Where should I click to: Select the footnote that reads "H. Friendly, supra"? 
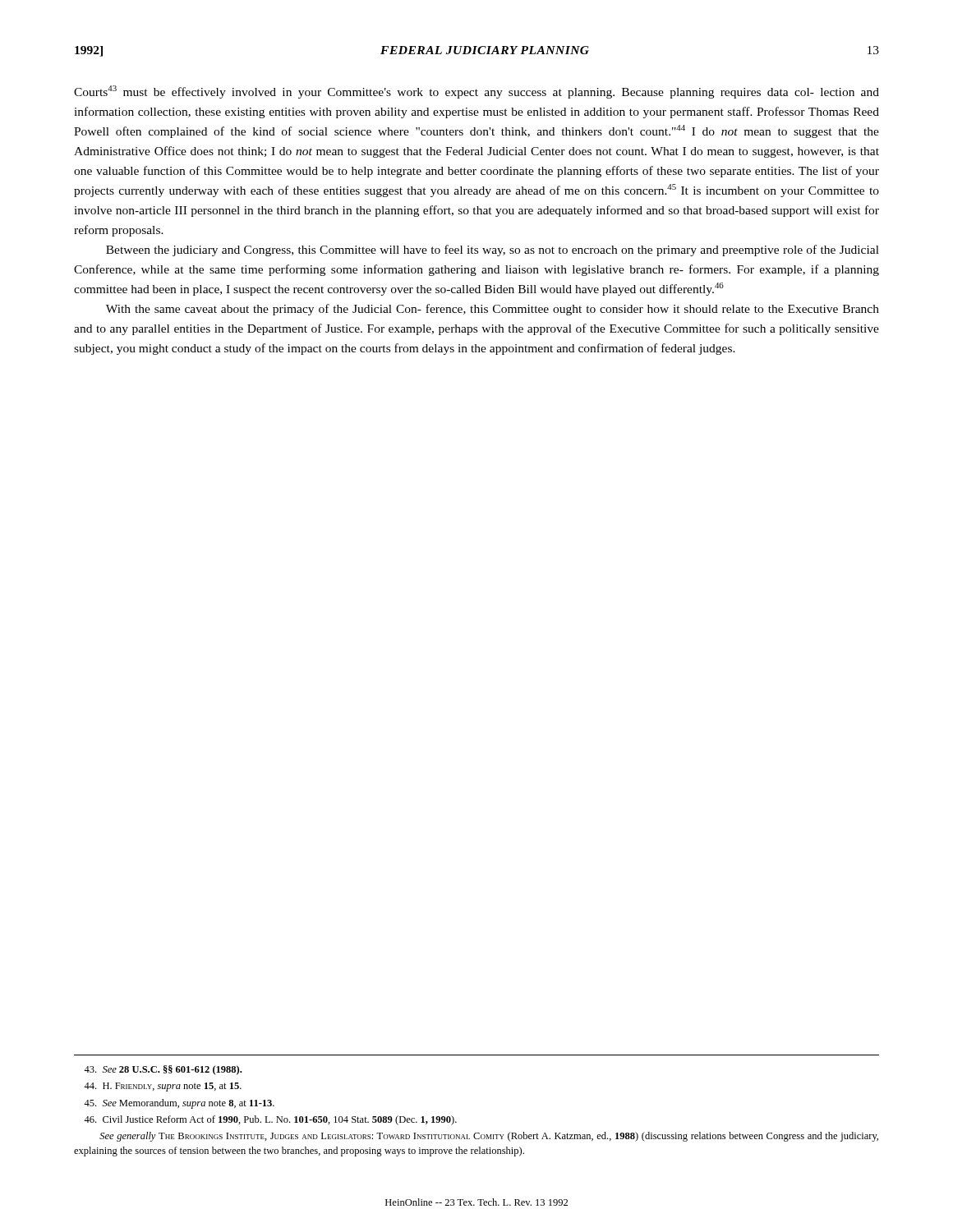click(158, 1086)
